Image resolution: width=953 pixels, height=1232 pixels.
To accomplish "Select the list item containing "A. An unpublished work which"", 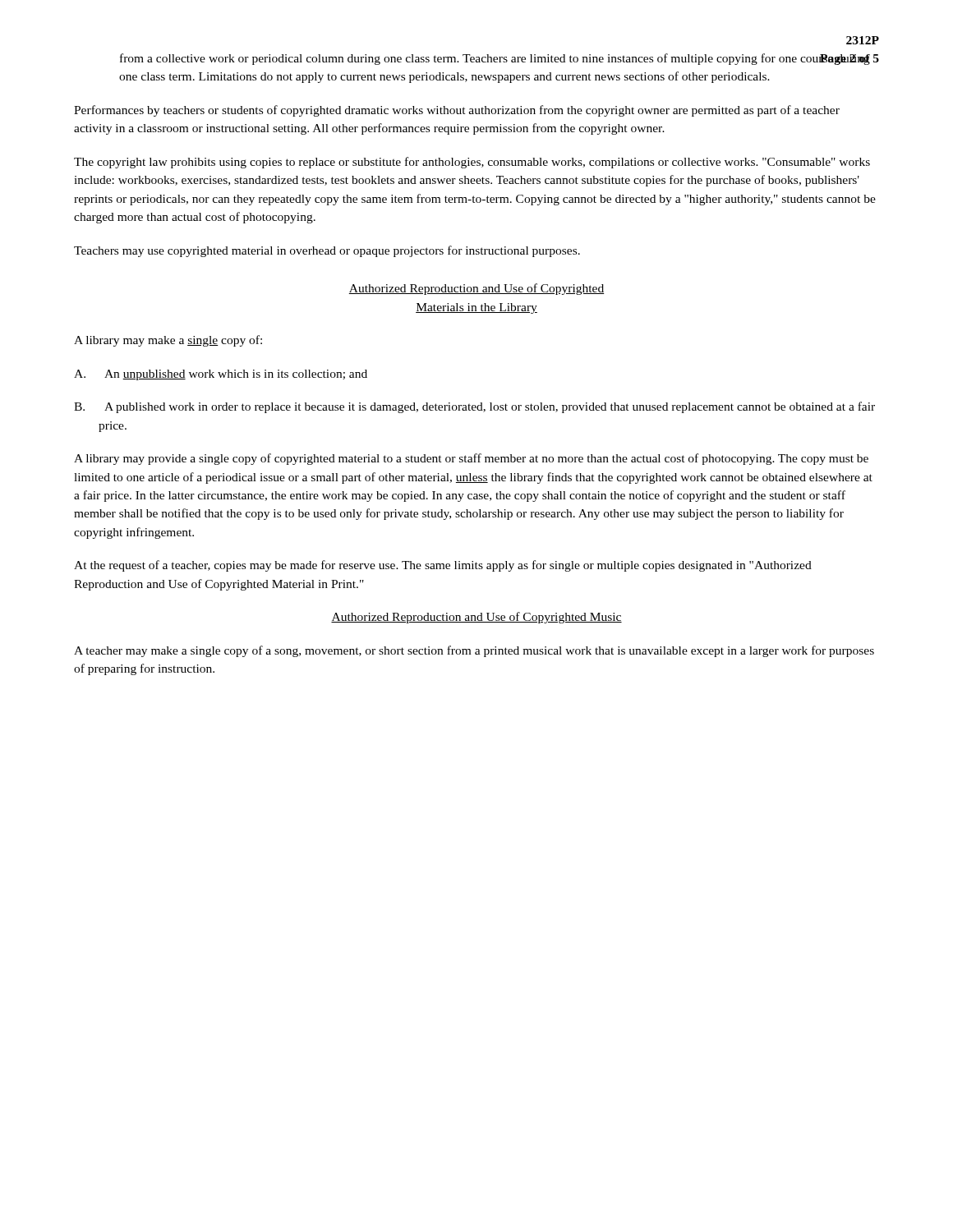I will pyautogui.click(x=221, y=375).
